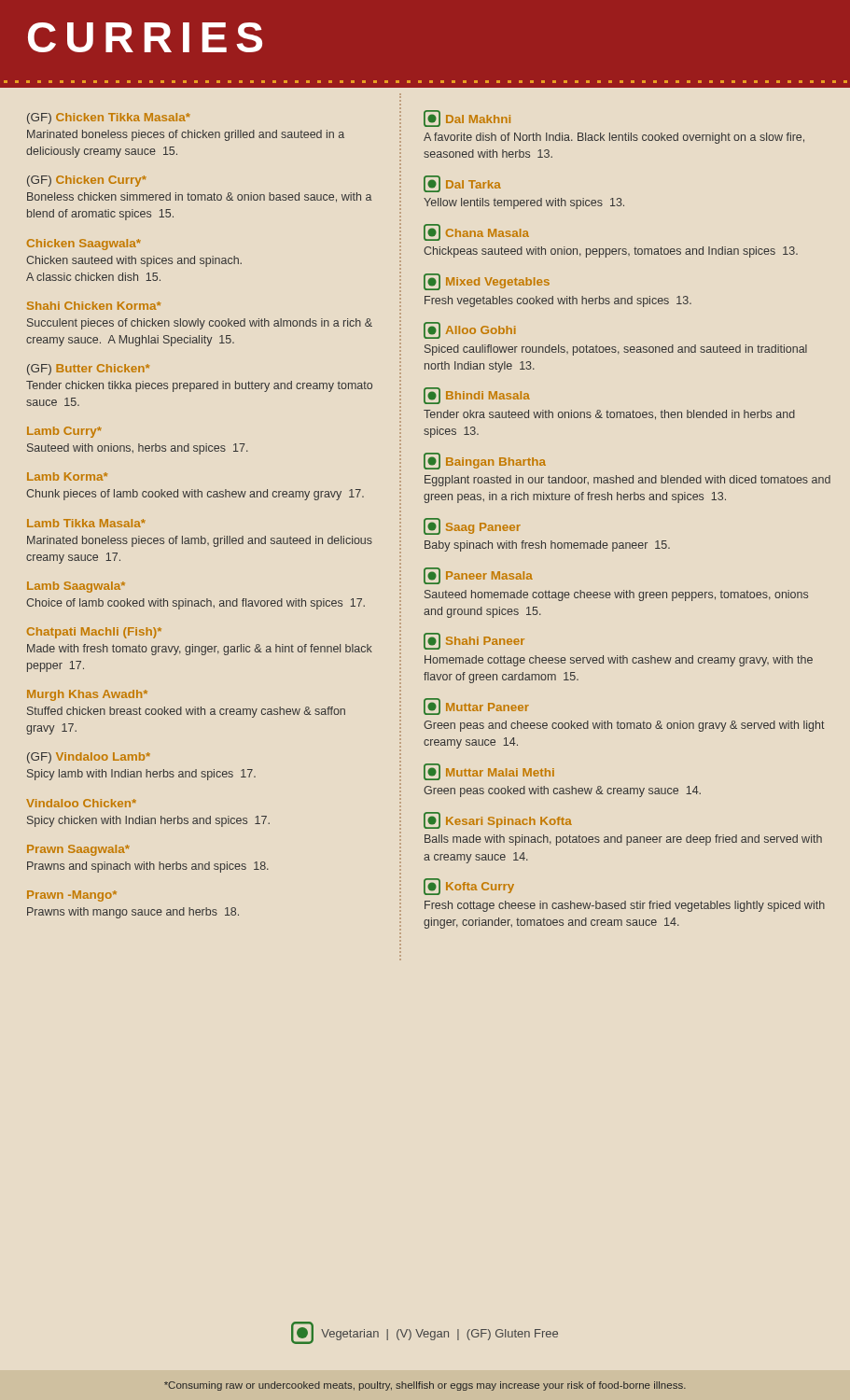The image size is (850, 1400).
Task: Point to the text block starting "Vegetarian | (V)"
Action: coord(425,1333)
